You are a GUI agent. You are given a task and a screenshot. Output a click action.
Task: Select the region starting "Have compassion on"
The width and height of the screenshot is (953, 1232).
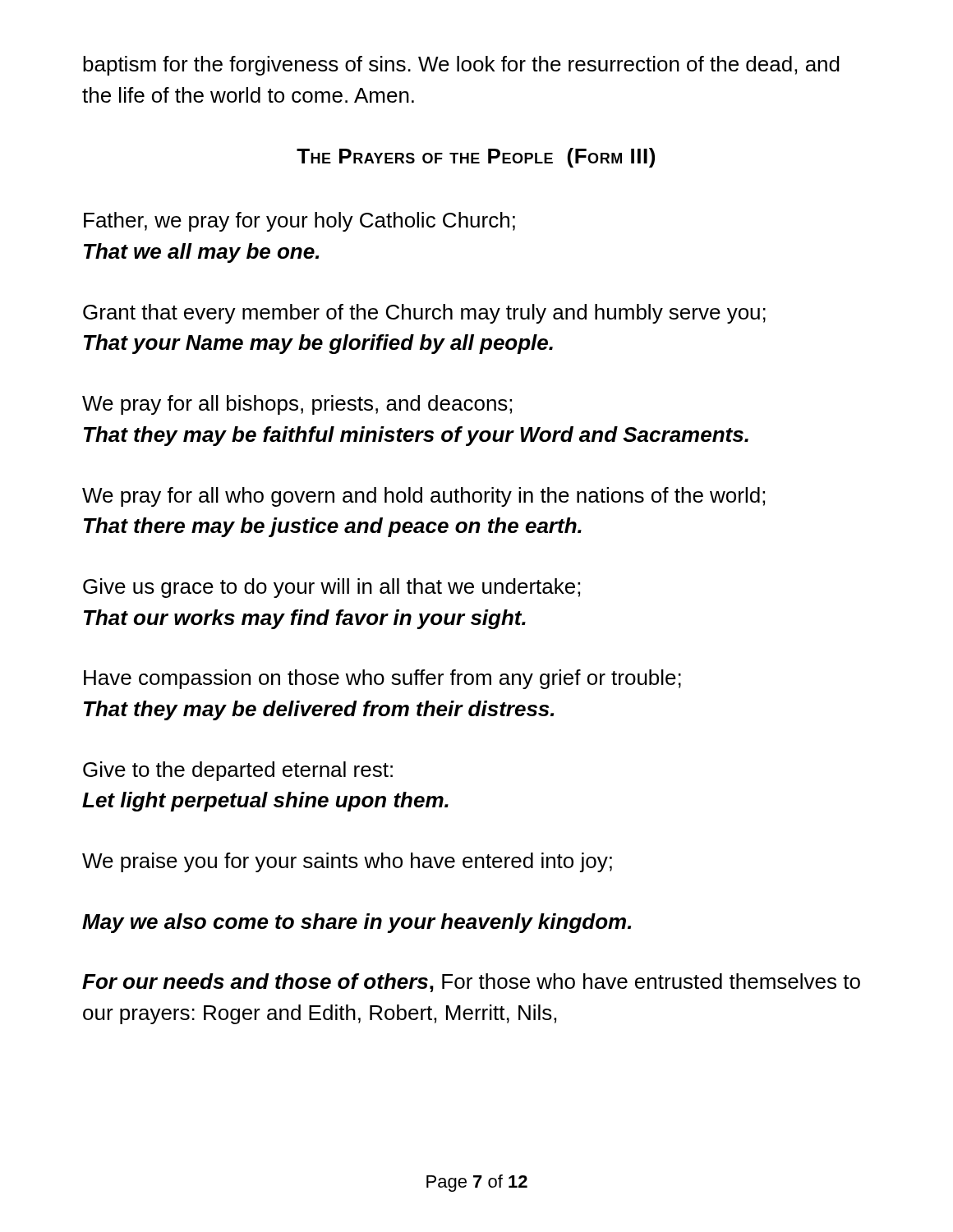coord(382,693)
